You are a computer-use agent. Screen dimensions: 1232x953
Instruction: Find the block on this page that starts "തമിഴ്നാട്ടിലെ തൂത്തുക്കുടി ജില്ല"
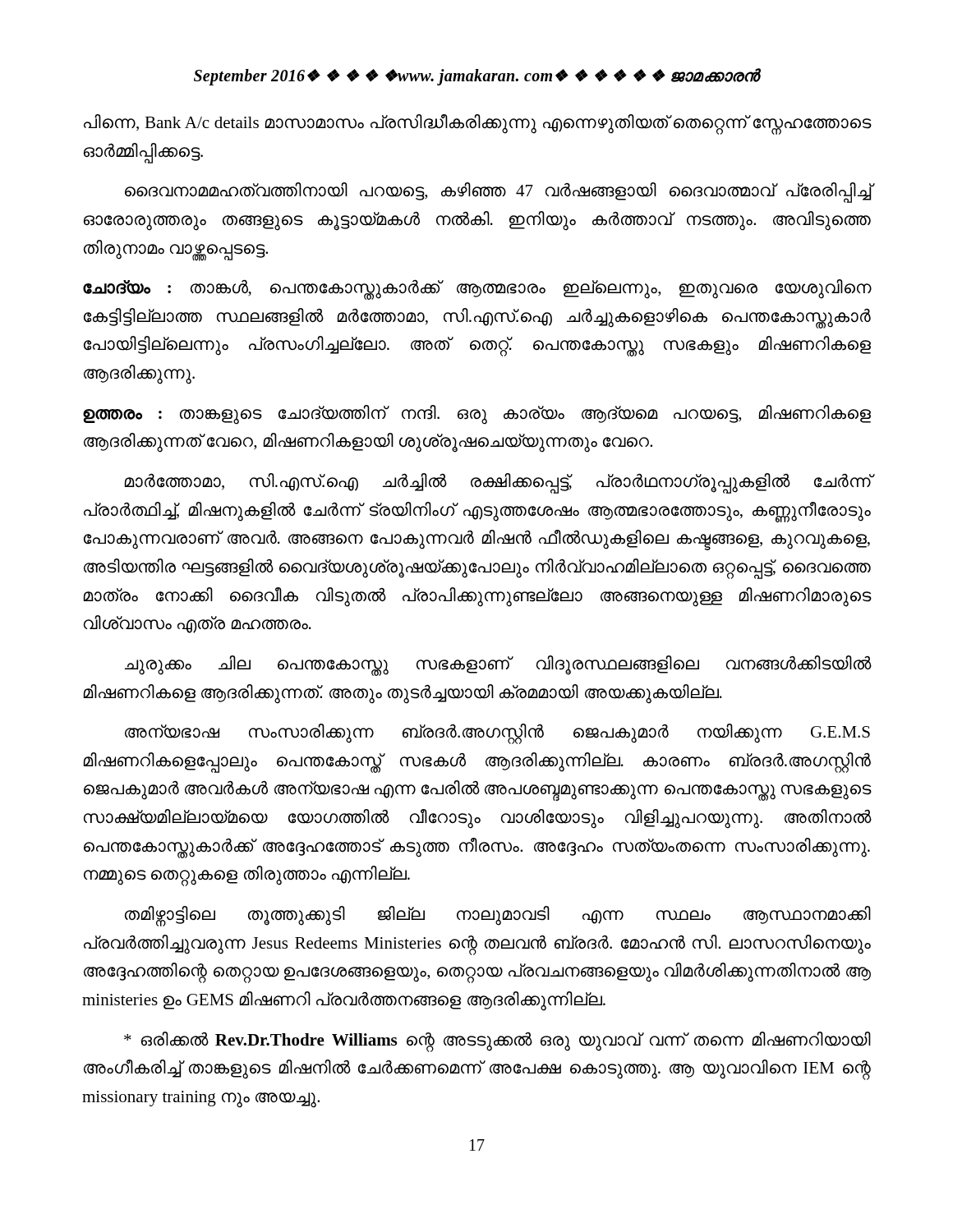(x=476, y=957)
